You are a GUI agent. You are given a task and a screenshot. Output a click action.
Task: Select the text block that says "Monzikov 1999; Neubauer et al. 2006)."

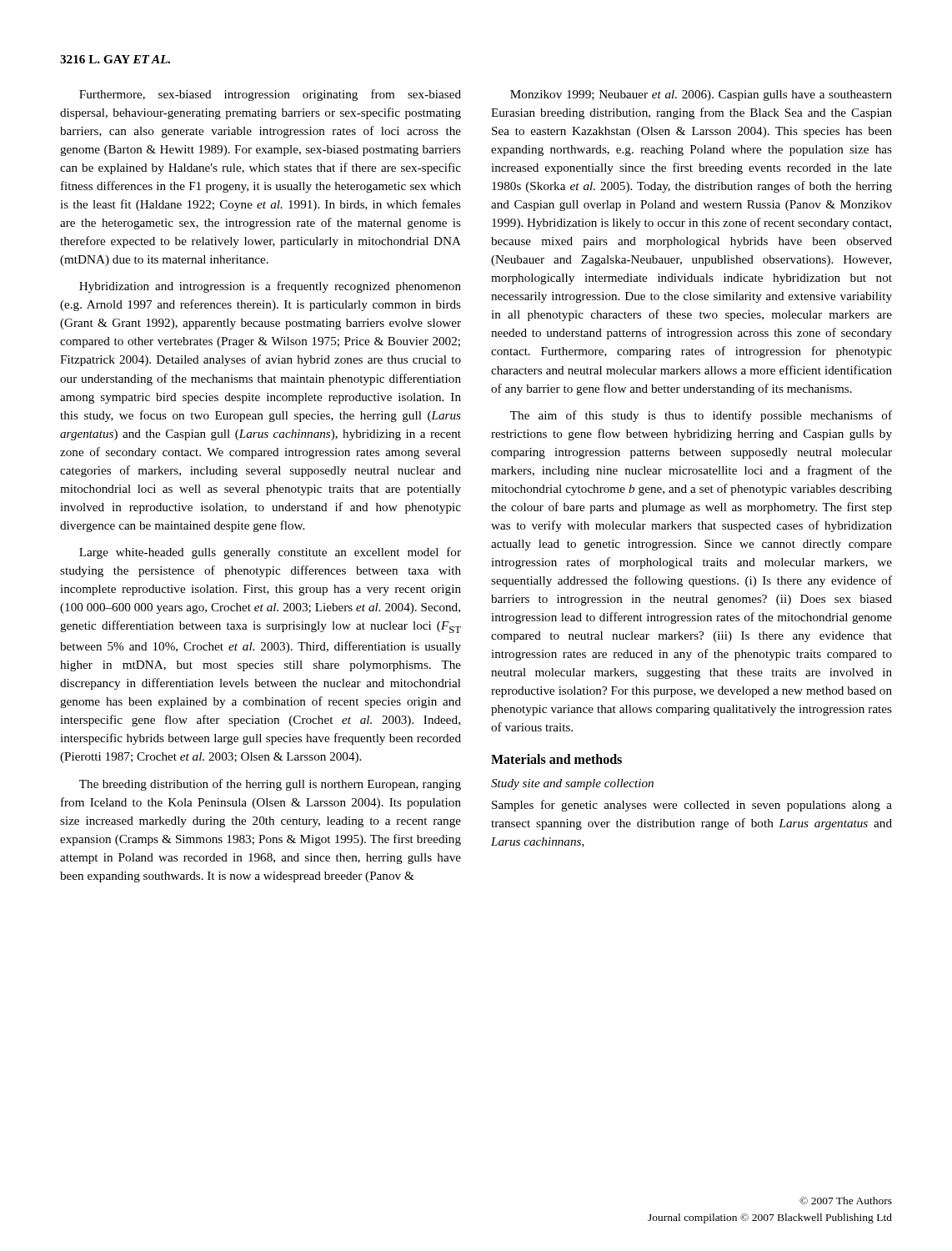pyautogui.click(x=692, y=241)
